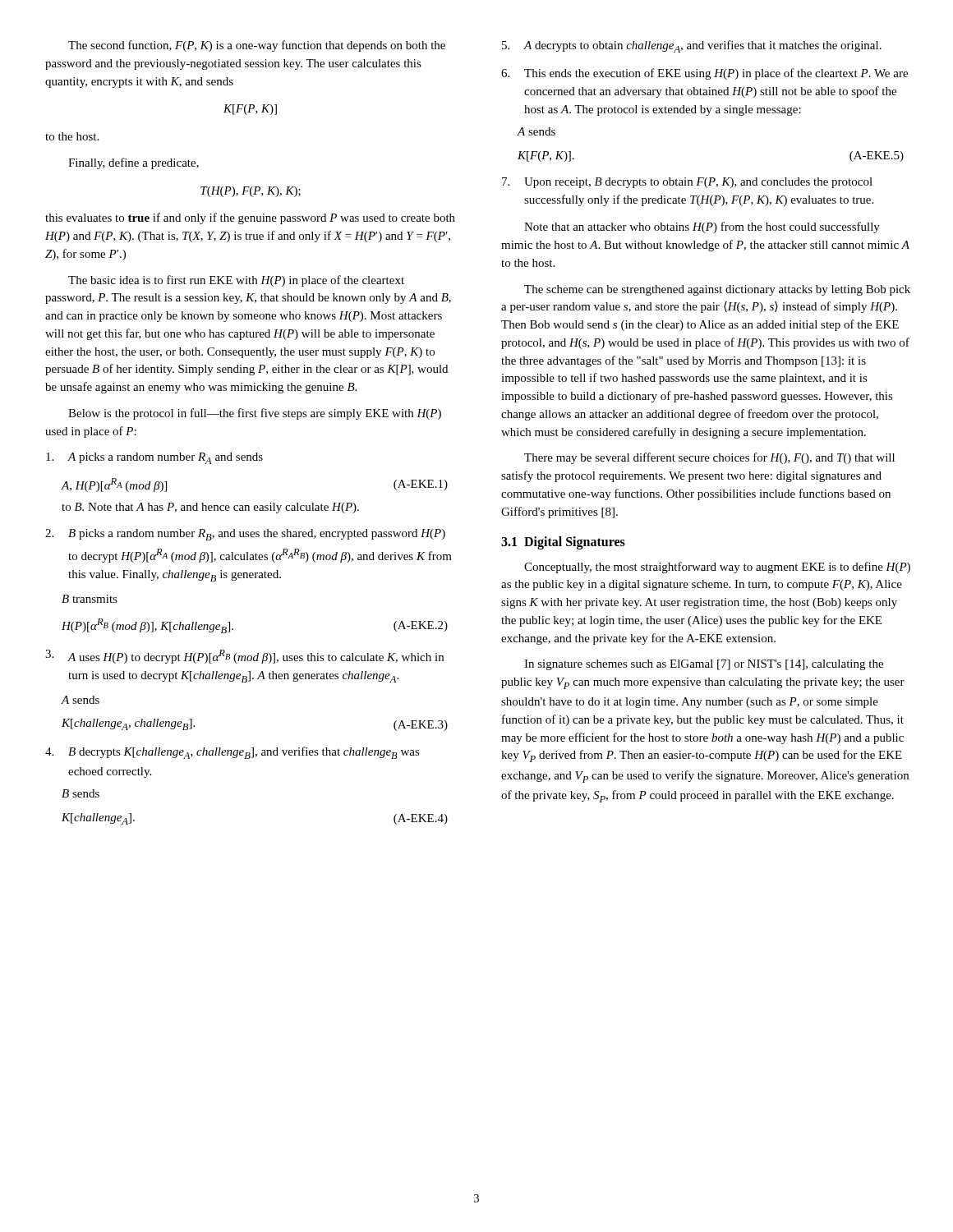The image size is (953, 1232).
Task: Find the text block with the text "There may be several different secure"
Action: tap(698, 485)
